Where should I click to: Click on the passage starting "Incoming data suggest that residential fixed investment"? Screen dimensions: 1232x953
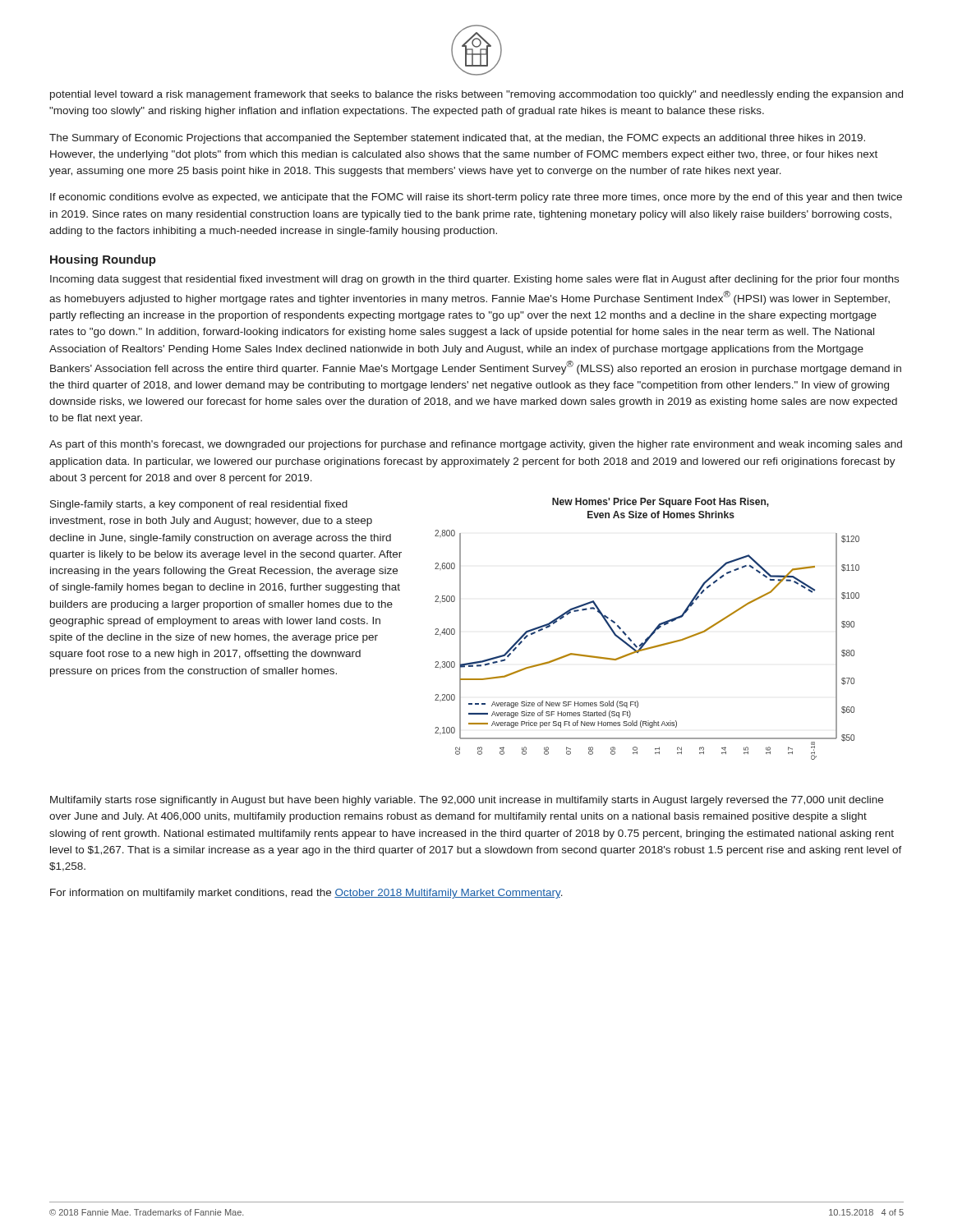pos(476,349)
